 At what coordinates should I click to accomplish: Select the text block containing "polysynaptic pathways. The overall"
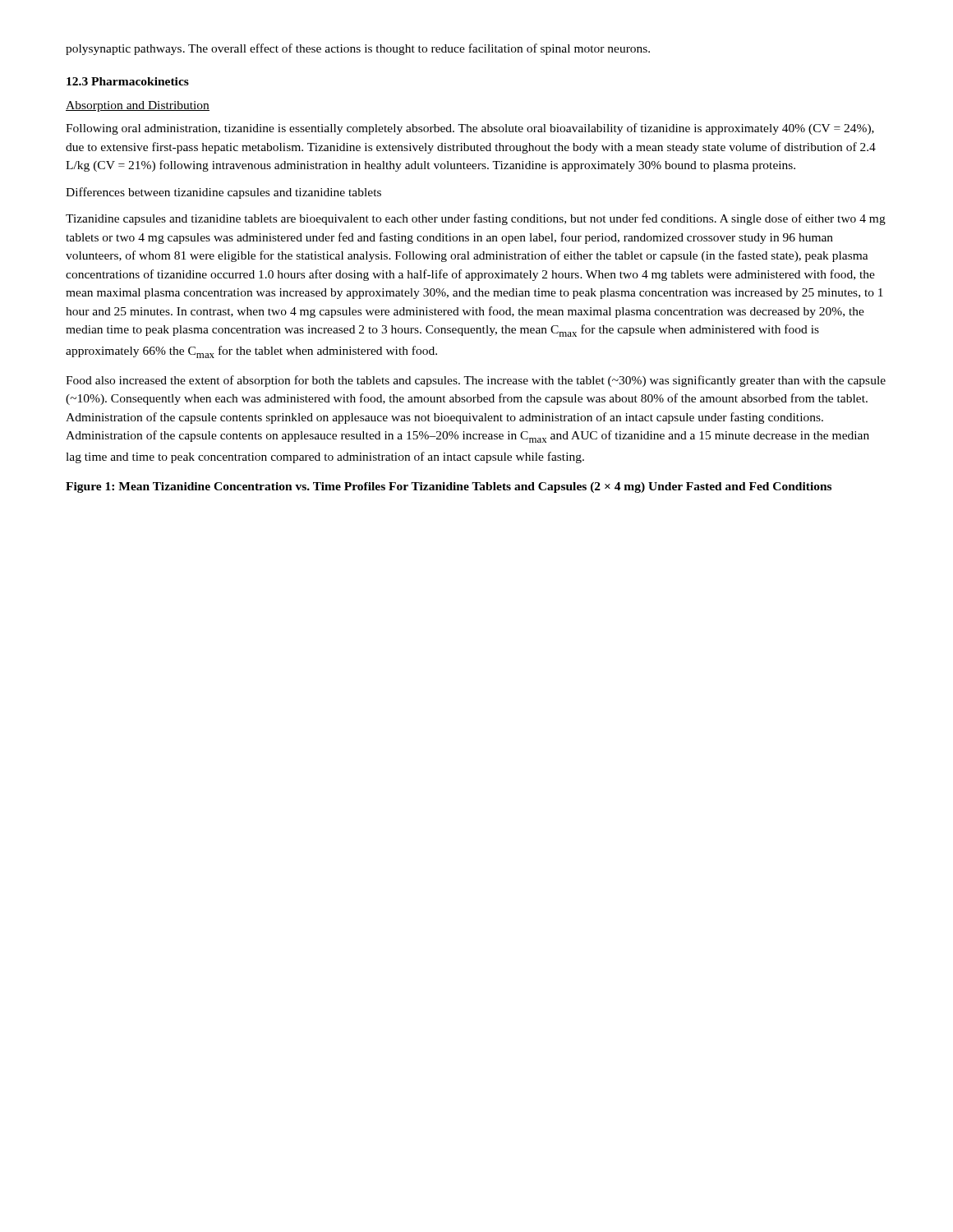tap(358, 48)
